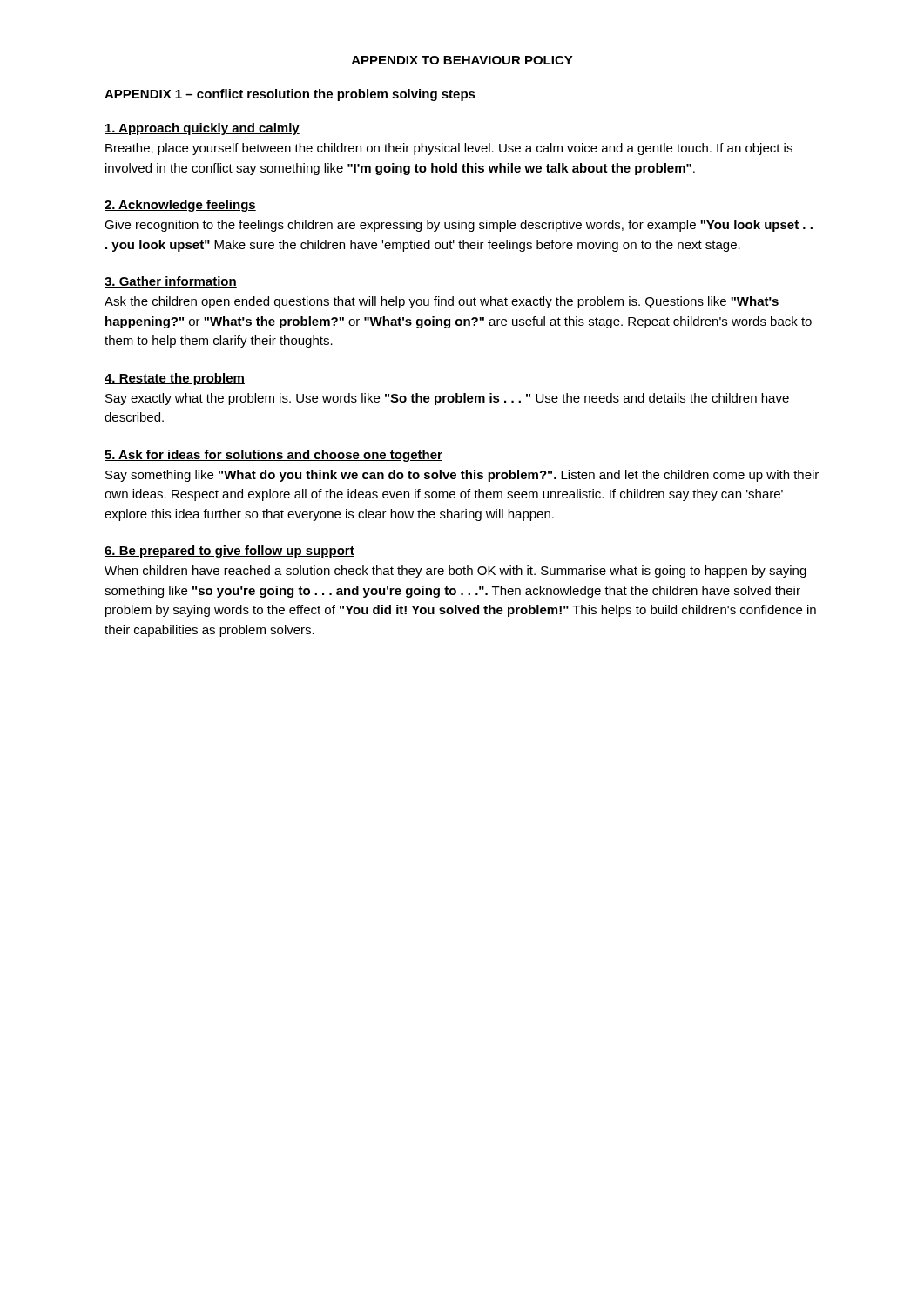Click on the text starting "6. Be prepared to"
Screen dimensions: 1307x924
(229, 550)
